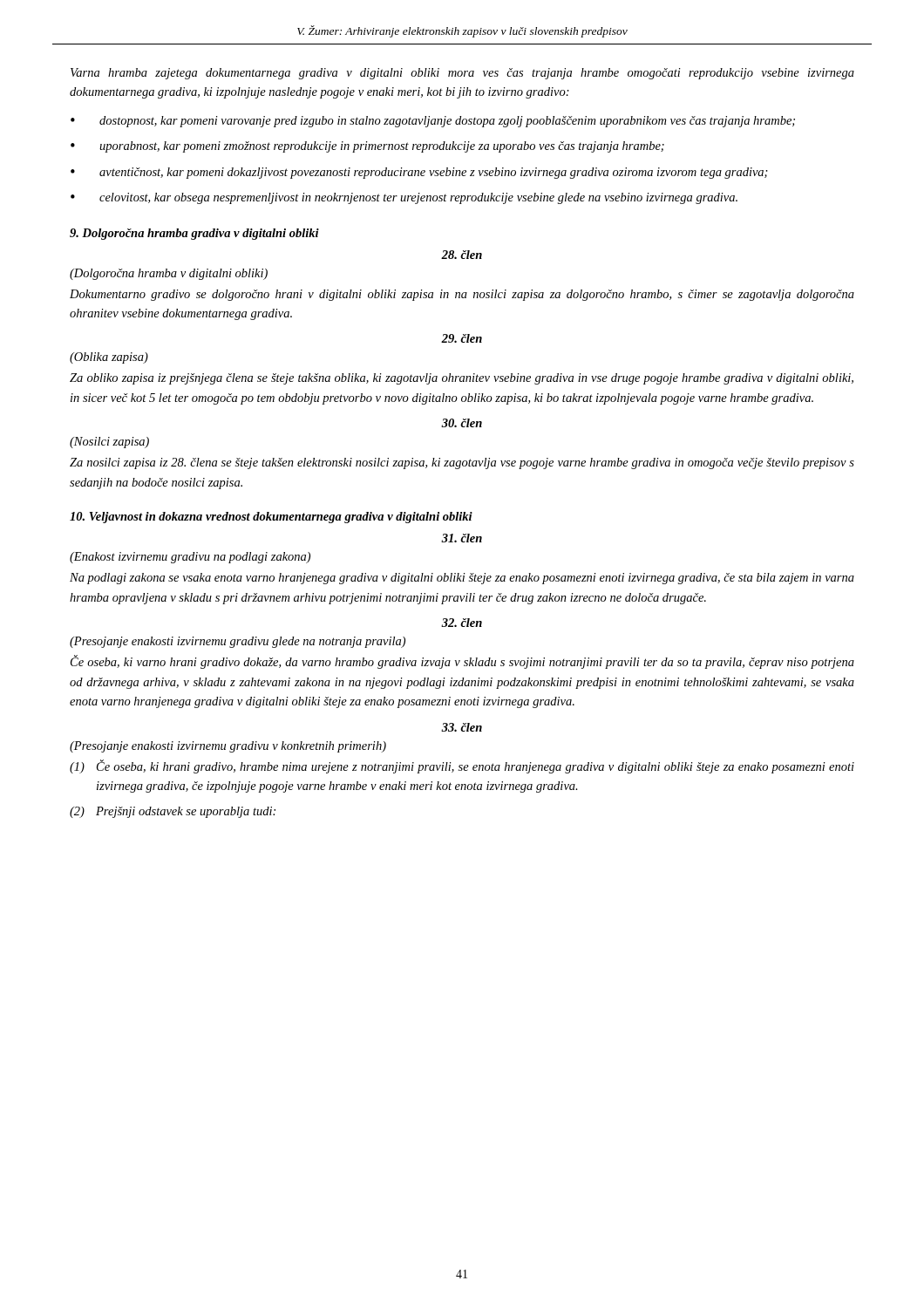
Task: Navigate to the region starting "• dostopnost, kar pomeni"
Action: (462, 121)
